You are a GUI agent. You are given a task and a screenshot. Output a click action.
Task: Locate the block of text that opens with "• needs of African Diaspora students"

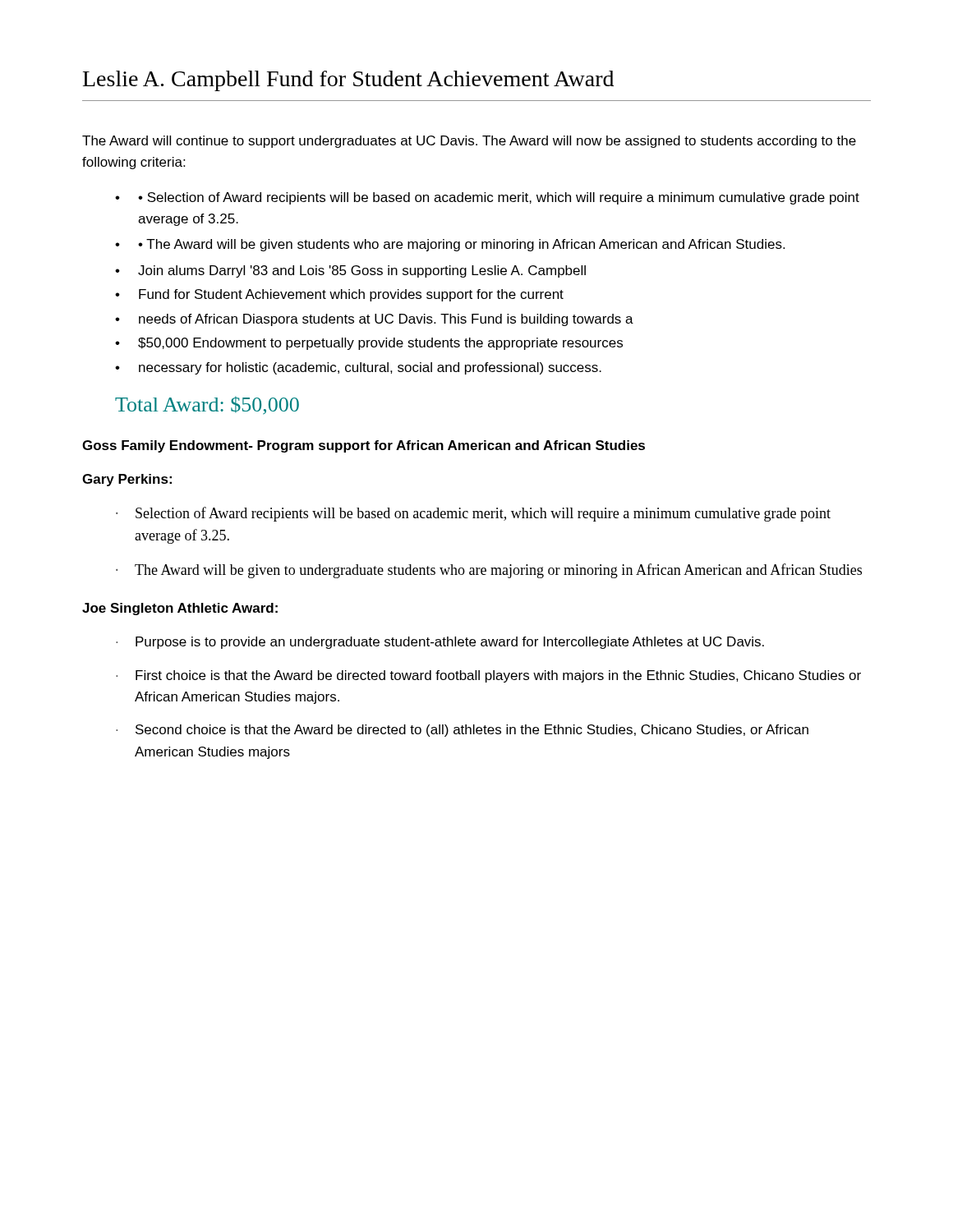click(374, 319)
